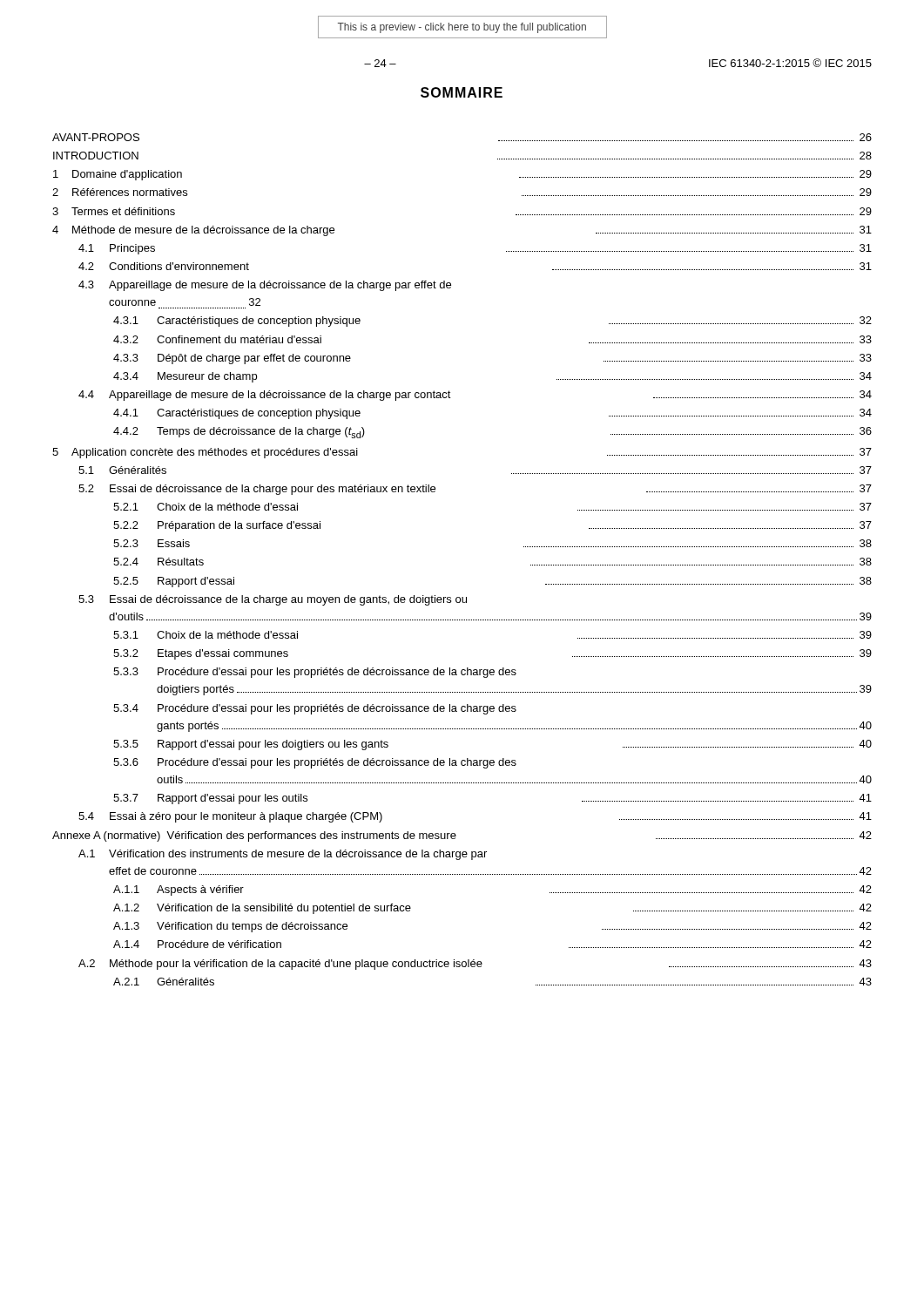Image resolution: width=924 pixels, height=1307 pixels.
Task: Find the region starting "5.1 Généralités 37"
Action: (81, 469)
